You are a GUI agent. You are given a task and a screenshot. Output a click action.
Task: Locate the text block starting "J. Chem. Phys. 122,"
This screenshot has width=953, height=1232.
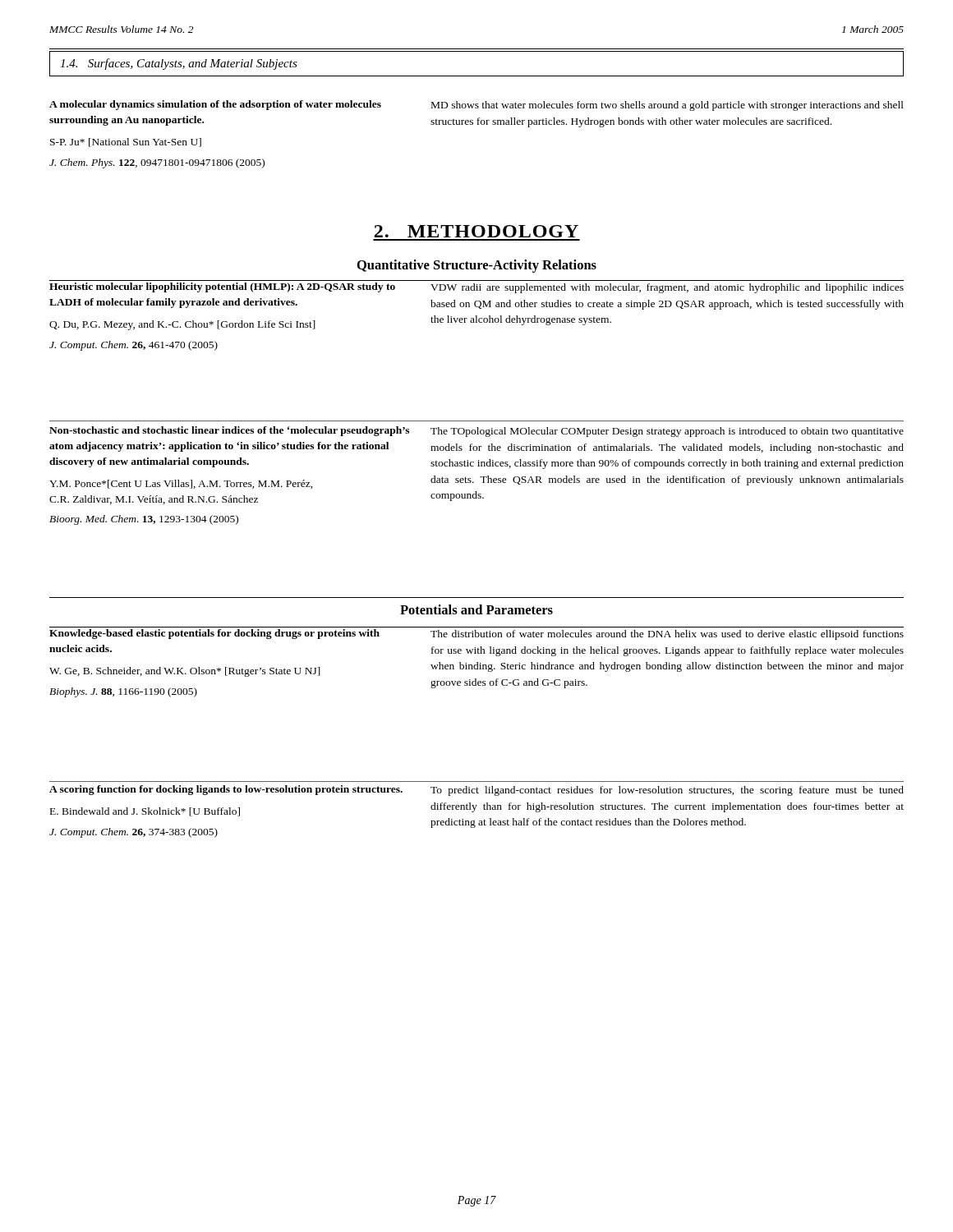pyautogui.click(x=157, y=162)
